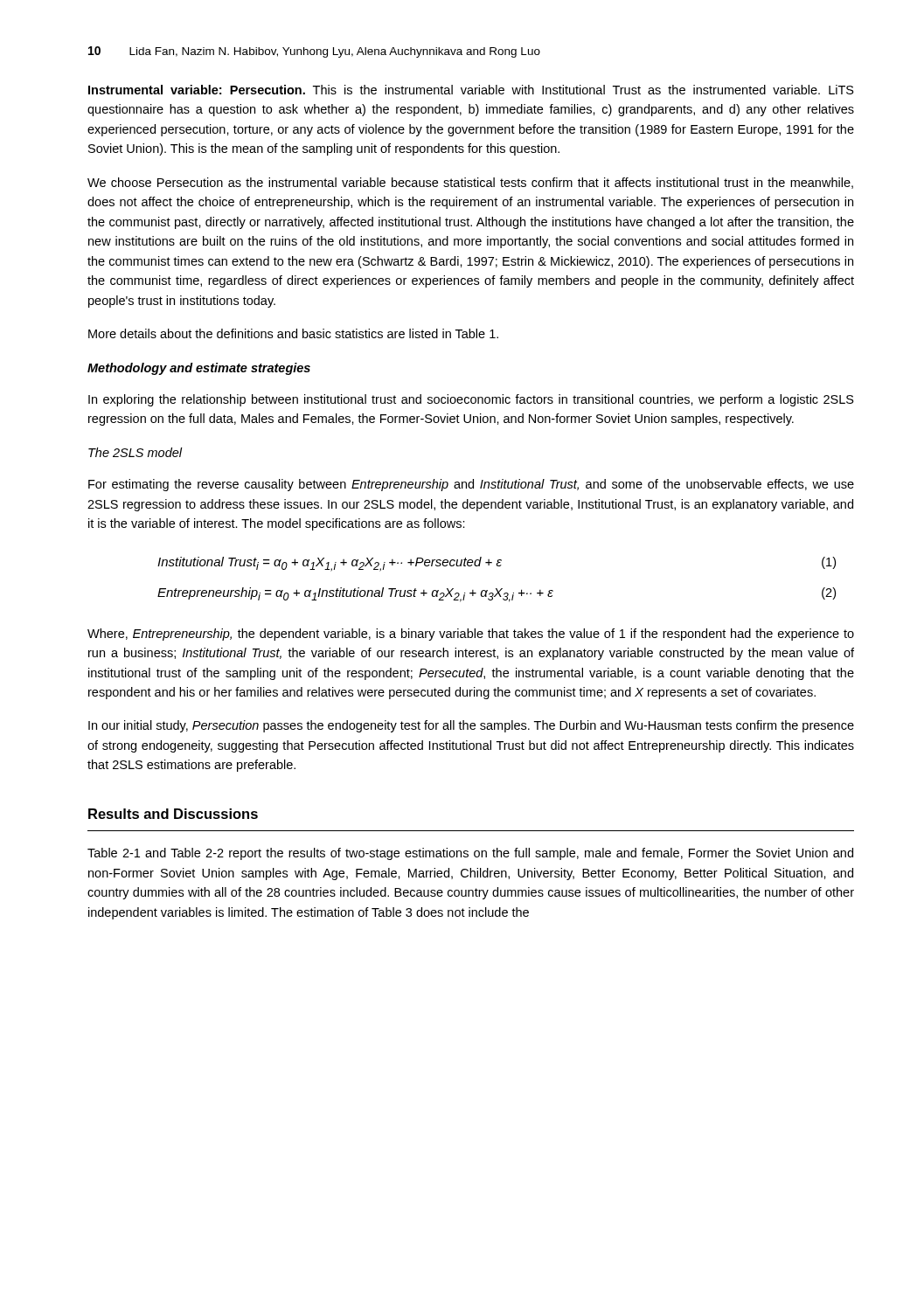Click on the formula that says "Institutional Trusti = α0 + α1X1,i +"
This screenshot has width=924, height=1311.
pos(497,563)
